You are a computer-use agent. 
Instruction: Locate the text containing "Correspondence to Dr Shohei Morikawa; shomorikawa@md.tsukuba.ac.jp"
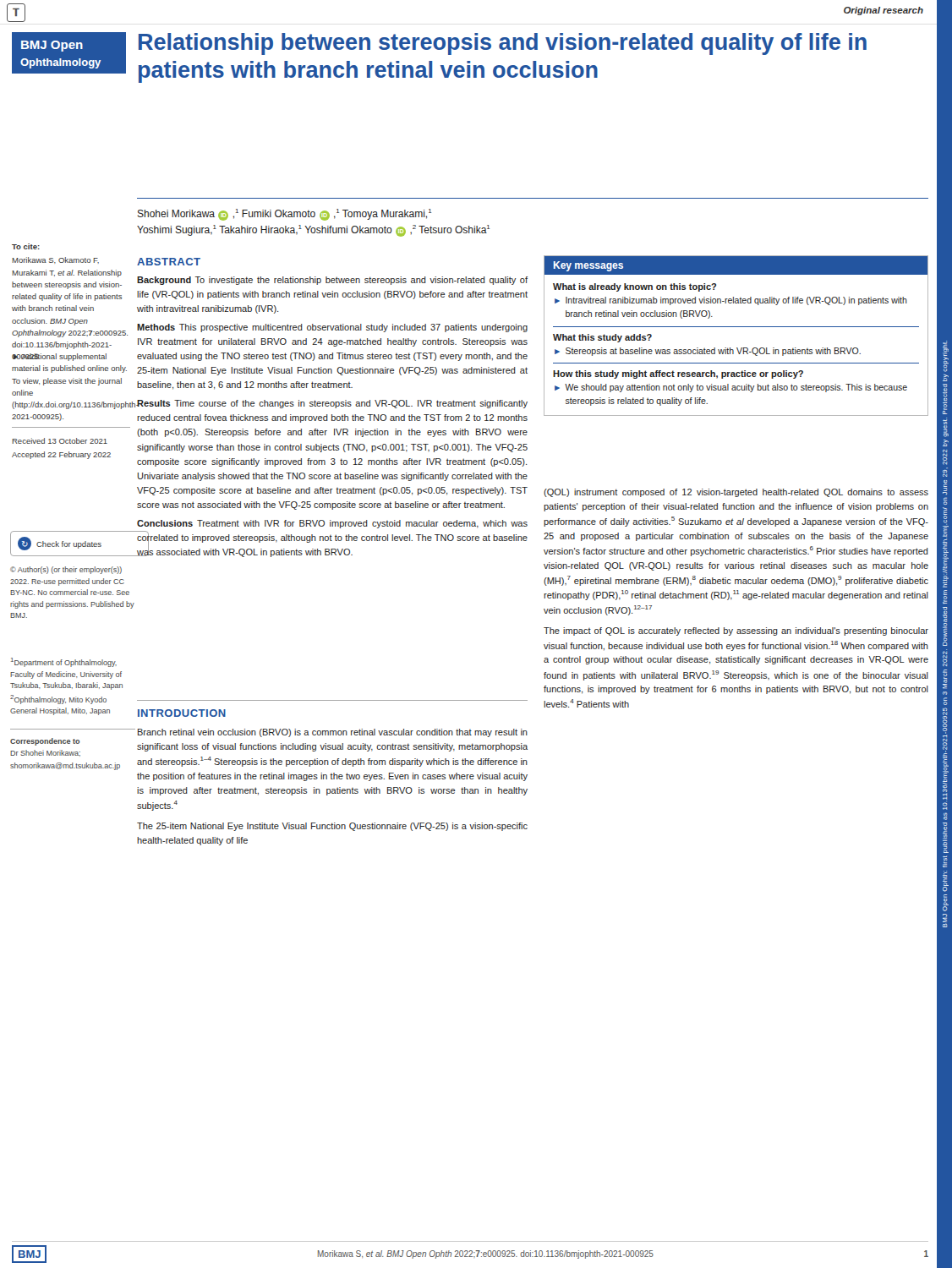tap(65, 754)
